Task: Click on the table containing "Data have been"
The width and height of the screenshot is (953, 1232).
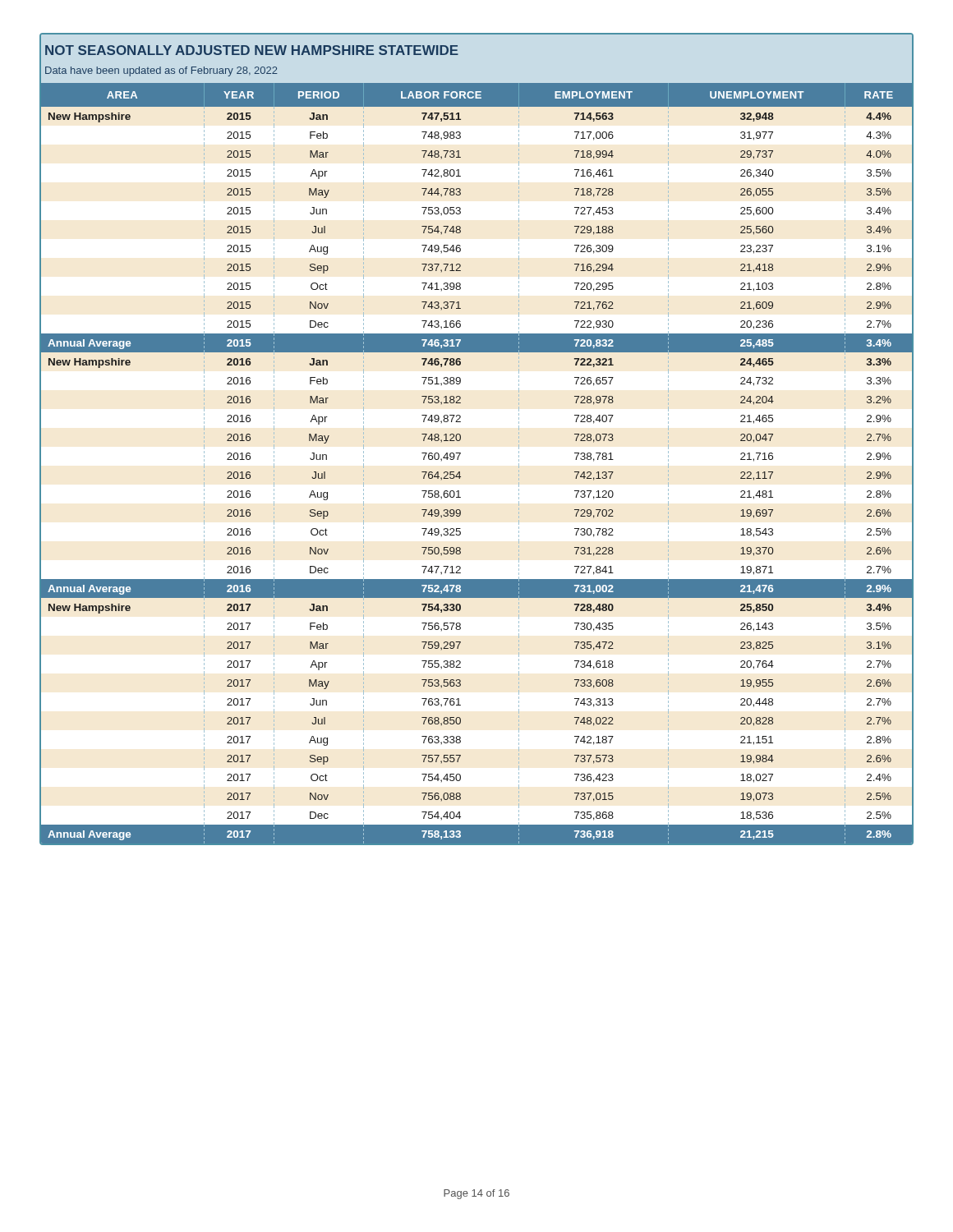Action: pyautogui.click(x=476, y=439)
